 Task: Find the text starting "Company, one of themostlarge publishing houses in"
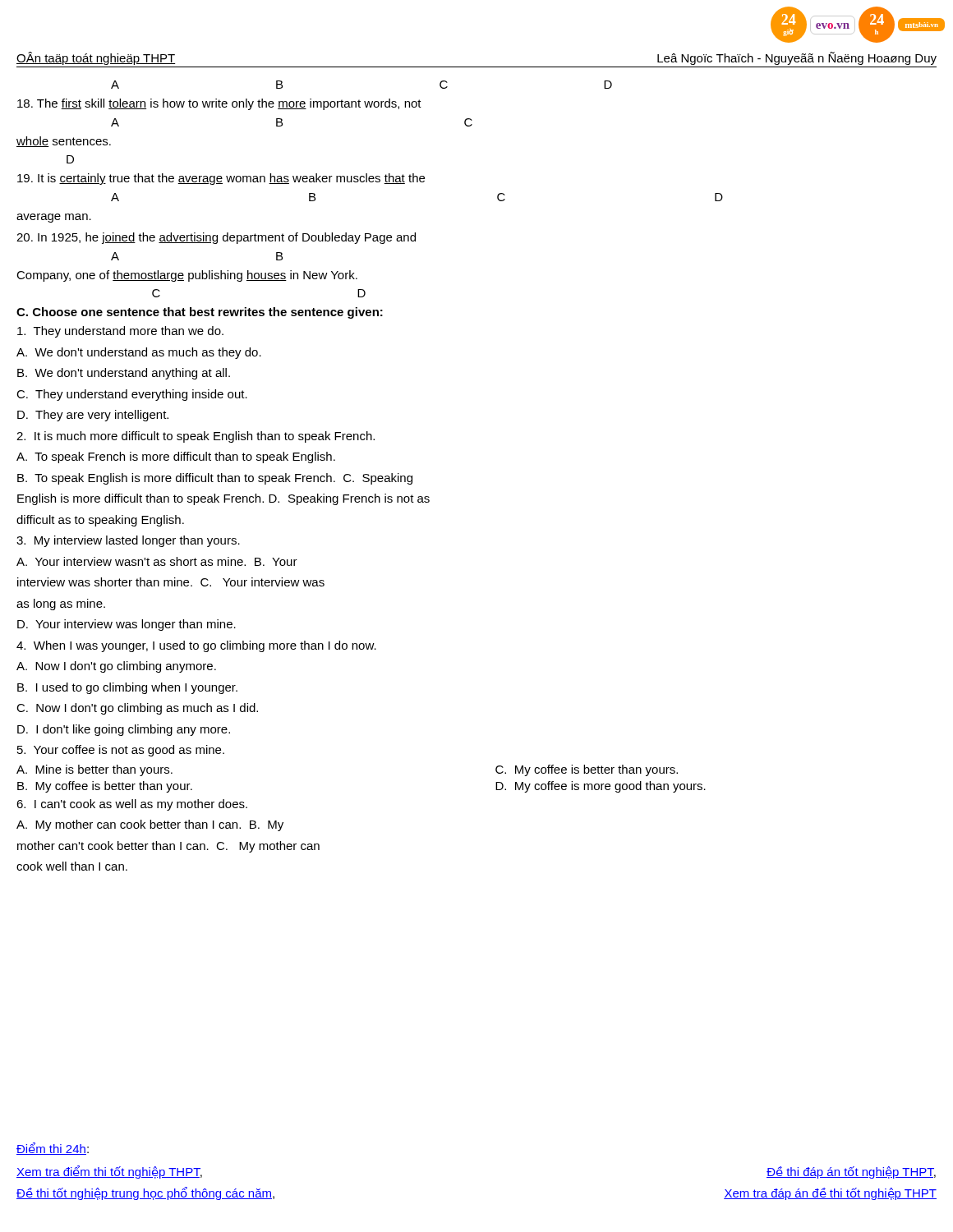(x=187, y=274)
